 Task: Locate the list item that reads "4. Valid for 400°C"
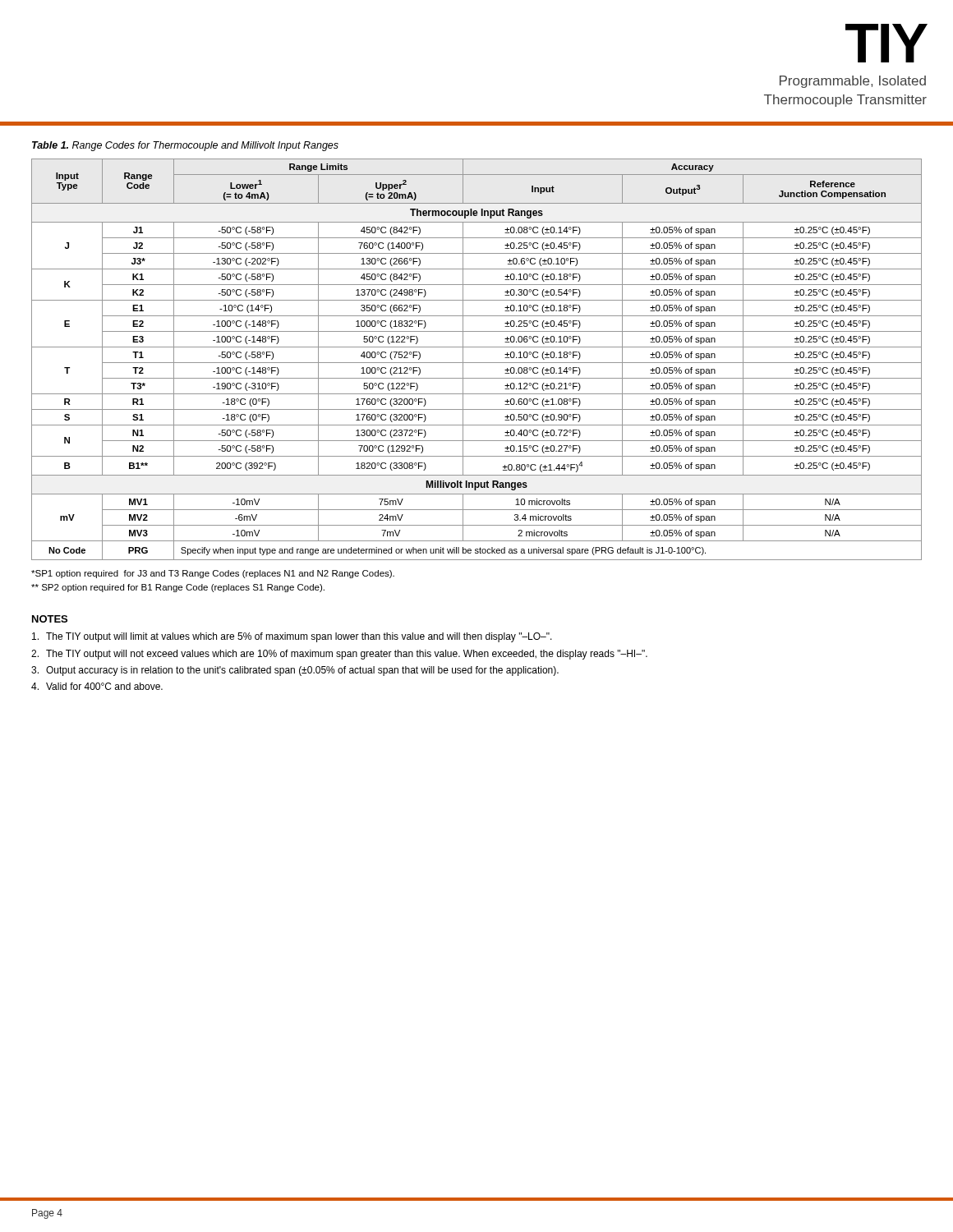tap(97, 687)
